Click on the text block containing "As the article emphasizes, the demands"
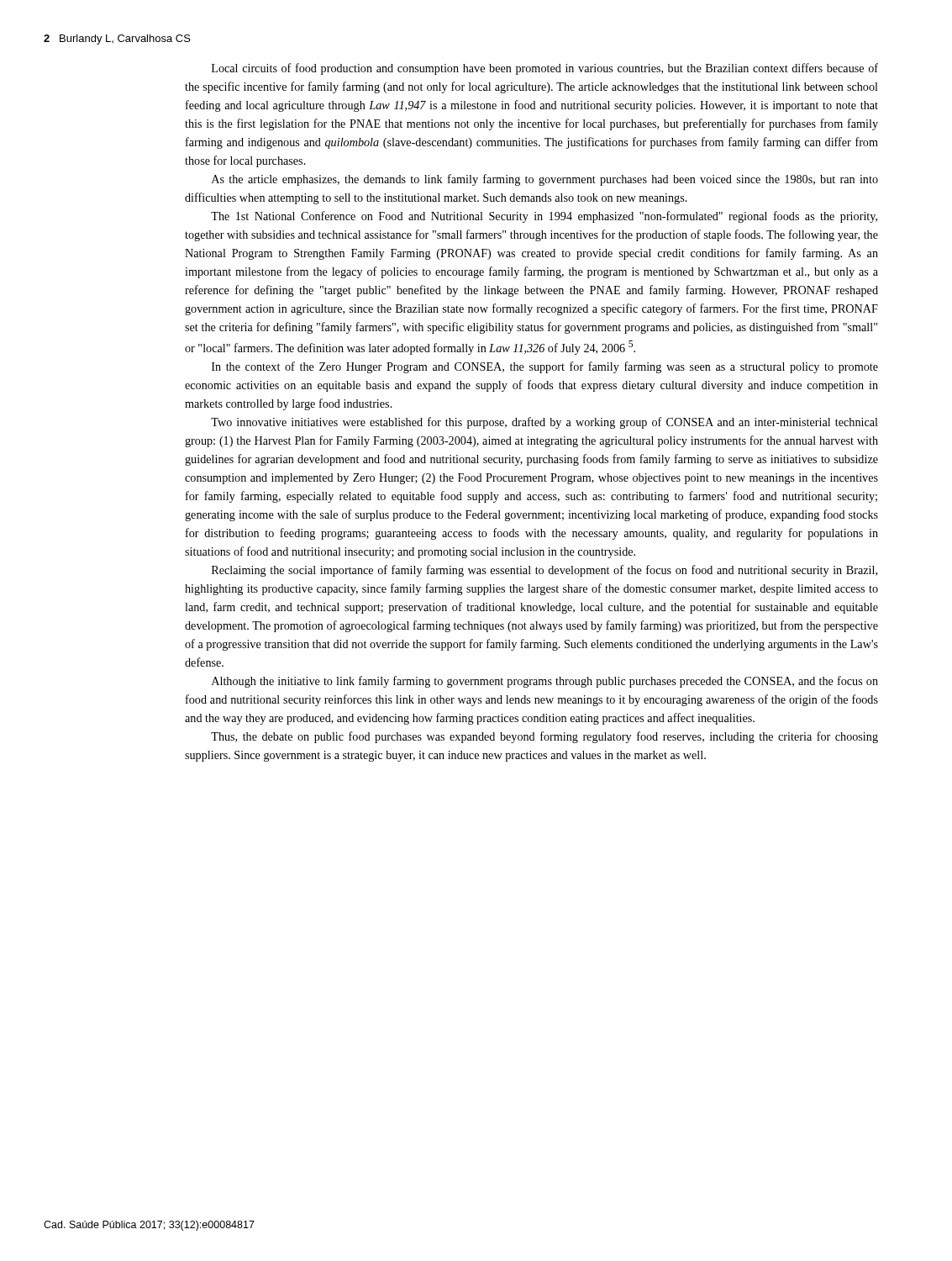952x1261 pixels. point(531,188)
